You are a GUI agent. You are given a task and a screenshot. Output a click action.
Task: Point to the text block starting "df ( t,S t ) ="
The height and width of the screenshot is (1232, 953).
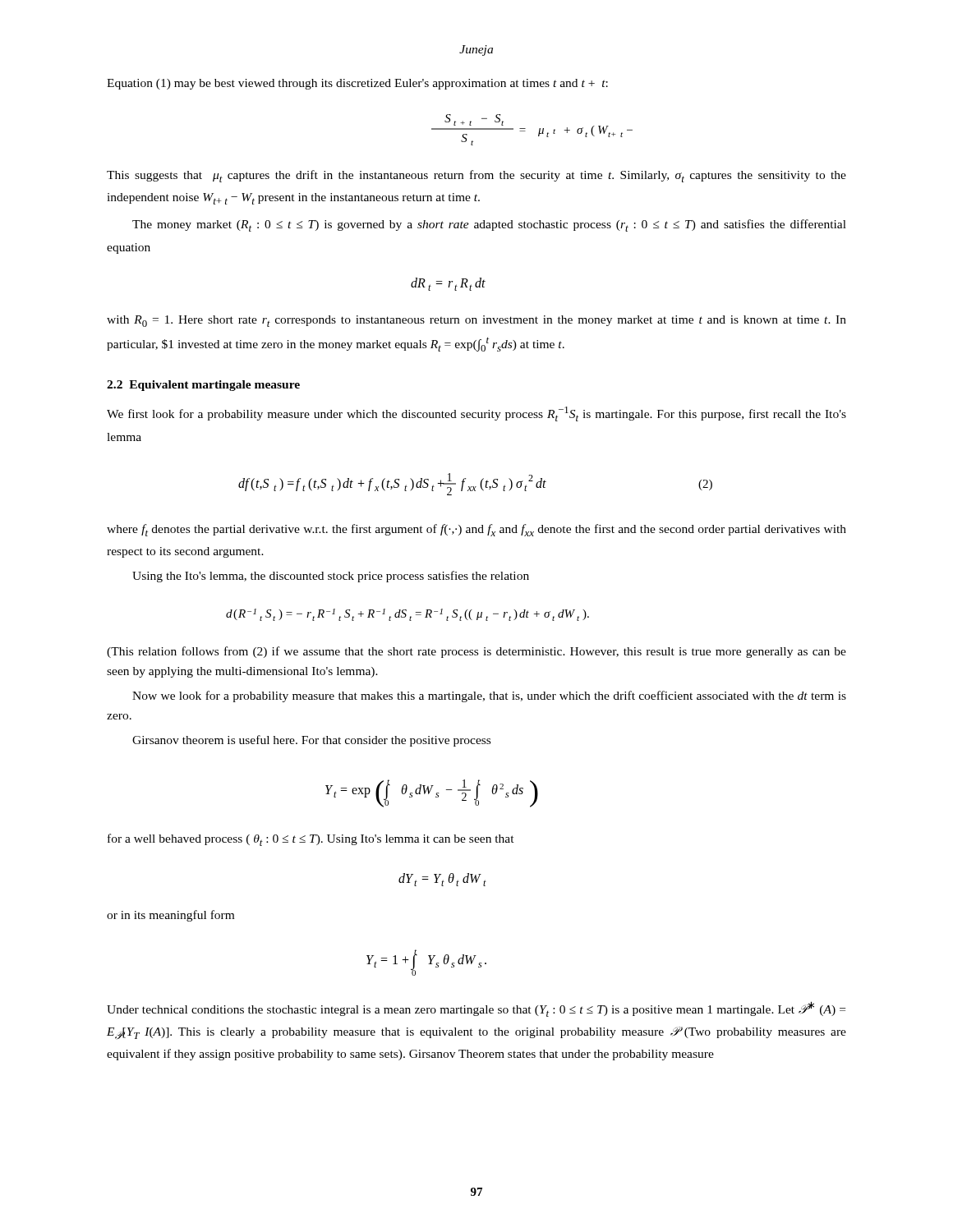pyautogui.click(x=476, y=483)
